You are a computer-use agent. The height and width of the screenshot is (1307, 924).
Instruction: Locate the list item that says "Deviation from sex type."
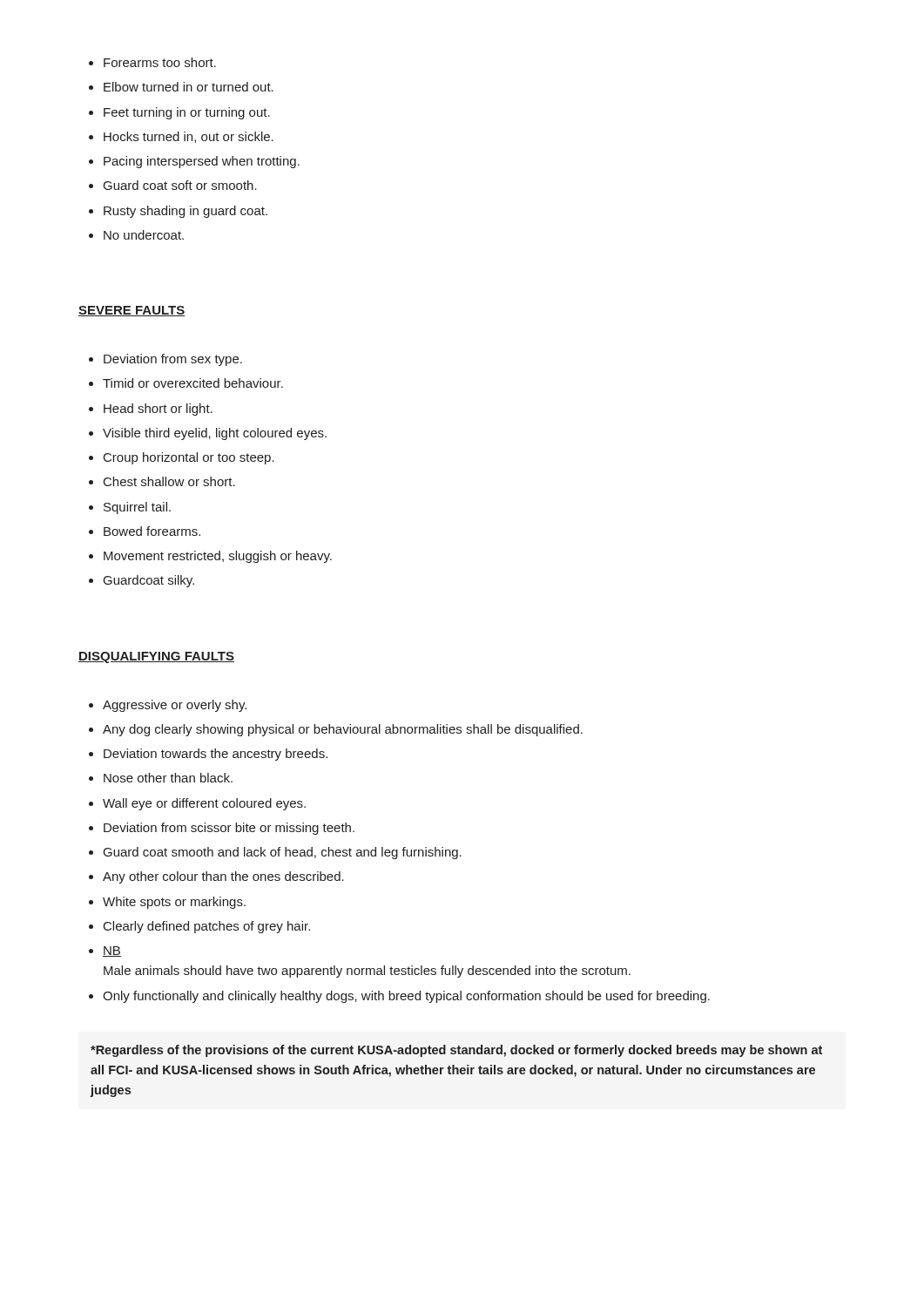point(173,360)
